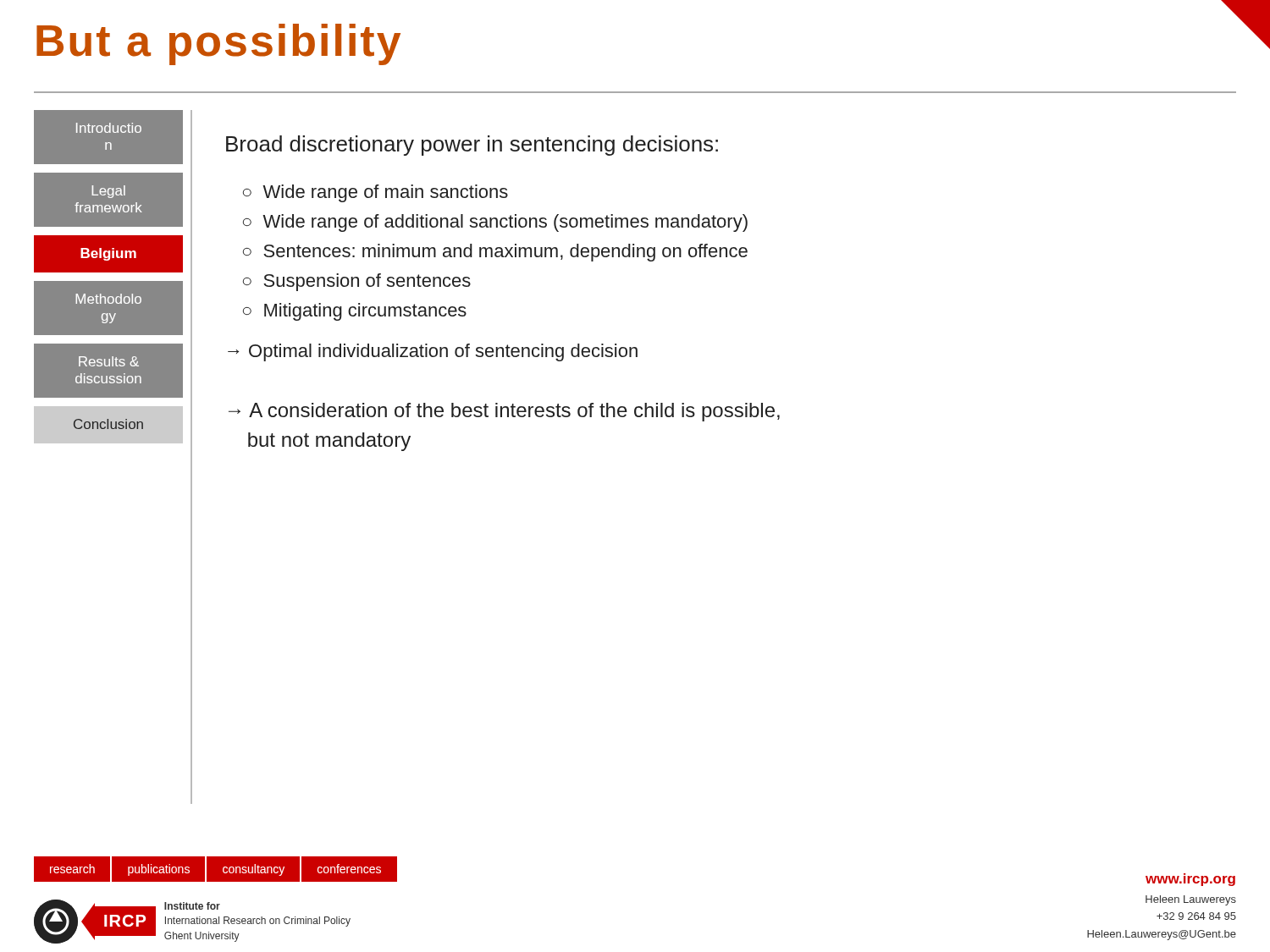Screen dimensions: 952x1270
Task: Locate the list item containing "○ Wide range of additional sanctions (sometimes mandatory)"
Action: click(x=495, y=221)
